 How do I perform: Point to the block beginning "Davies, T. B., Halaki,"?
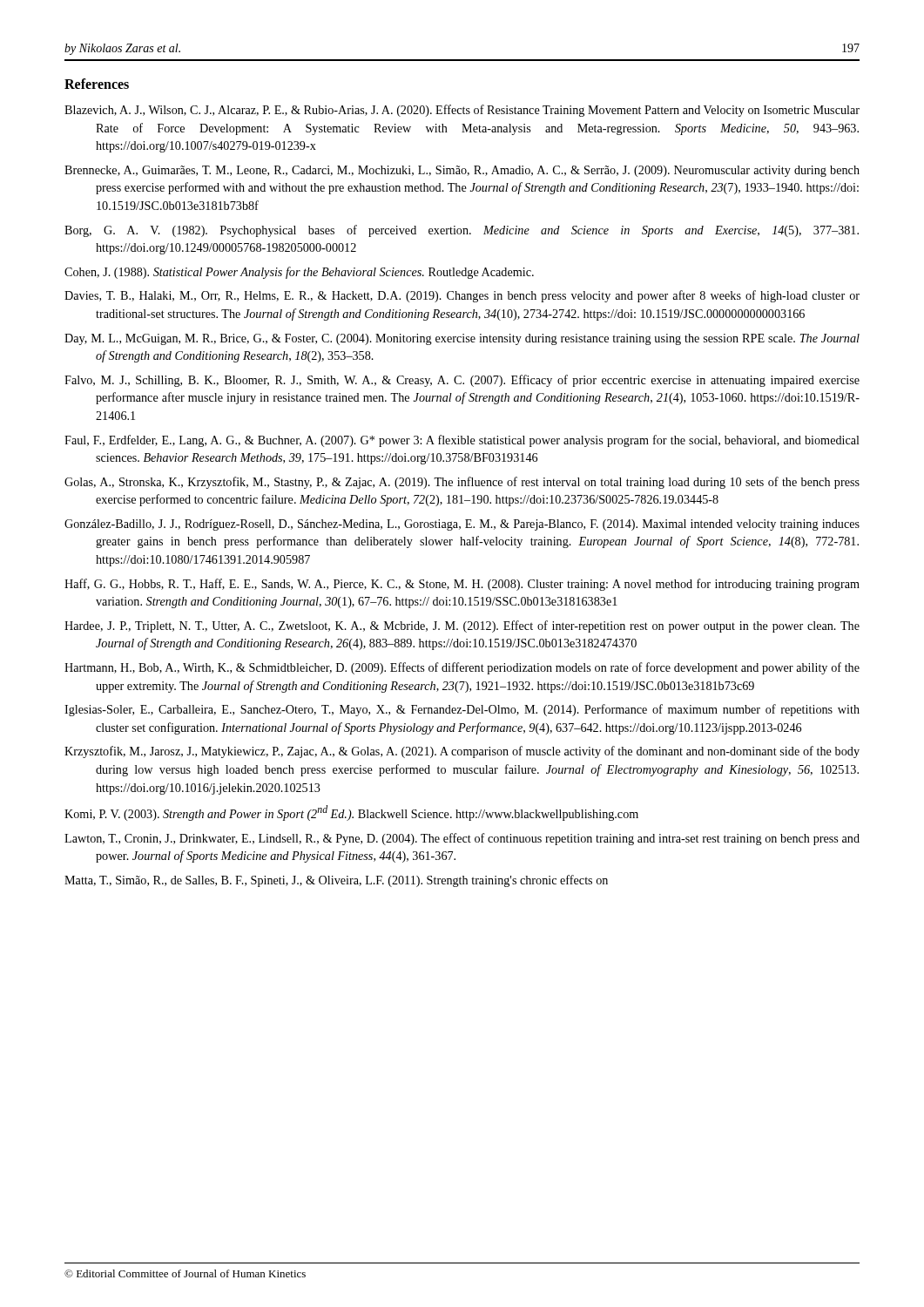[x=462, y=305]
